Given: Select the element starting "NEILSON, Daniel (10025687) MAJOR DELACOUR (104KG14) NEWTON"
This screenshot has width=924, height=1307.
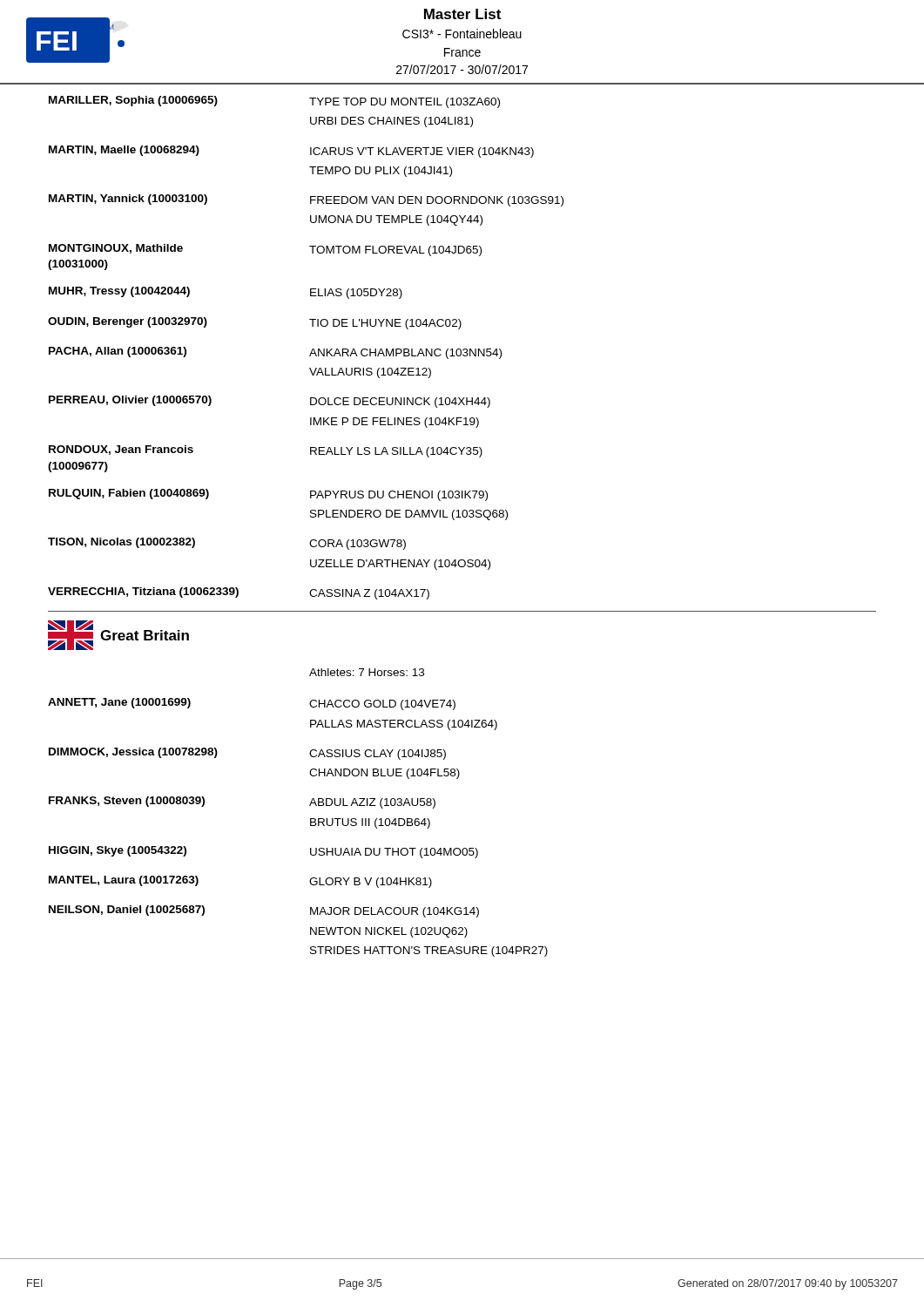Looking at the screenshot, I should point(462,931).
